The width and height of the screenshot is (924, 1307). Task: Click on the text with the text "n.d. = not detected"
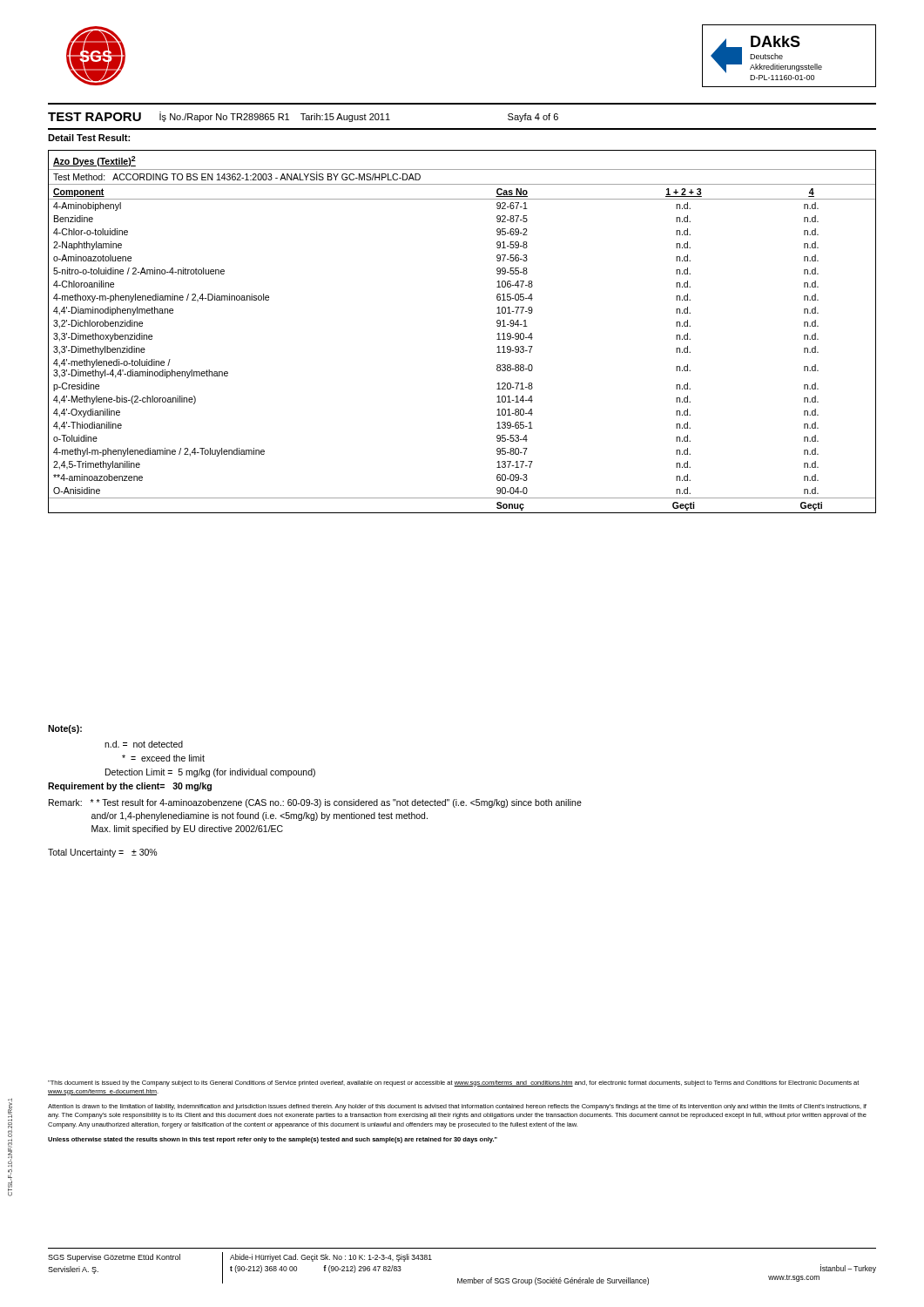(x=144, y=744)
